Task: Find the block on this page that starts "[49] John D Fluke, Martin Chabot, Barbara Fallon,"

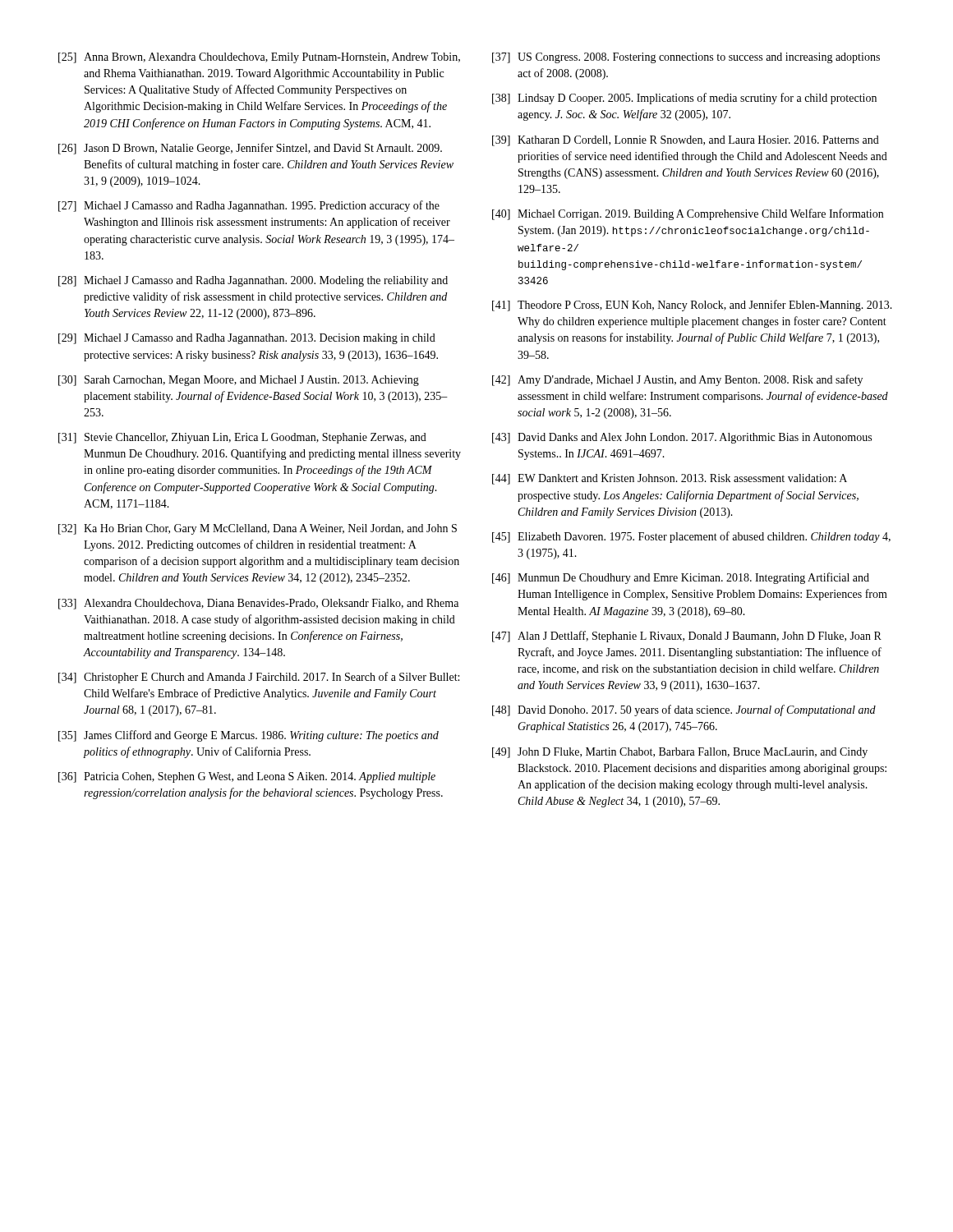Action: 693,777
